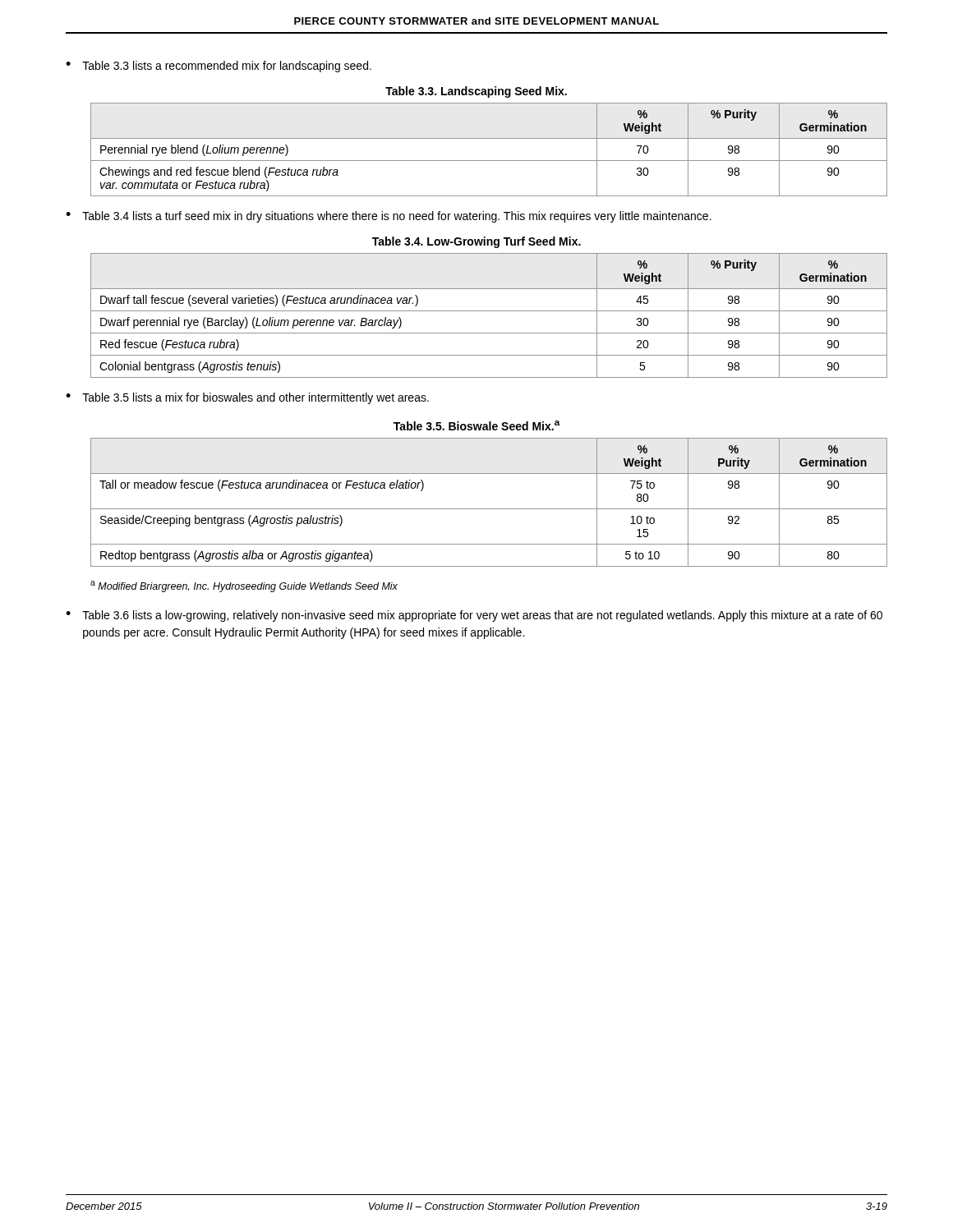Find the table that mentions "Tall or meadow fescue"
Screen dimensions: 1232x953
[489, 502]
